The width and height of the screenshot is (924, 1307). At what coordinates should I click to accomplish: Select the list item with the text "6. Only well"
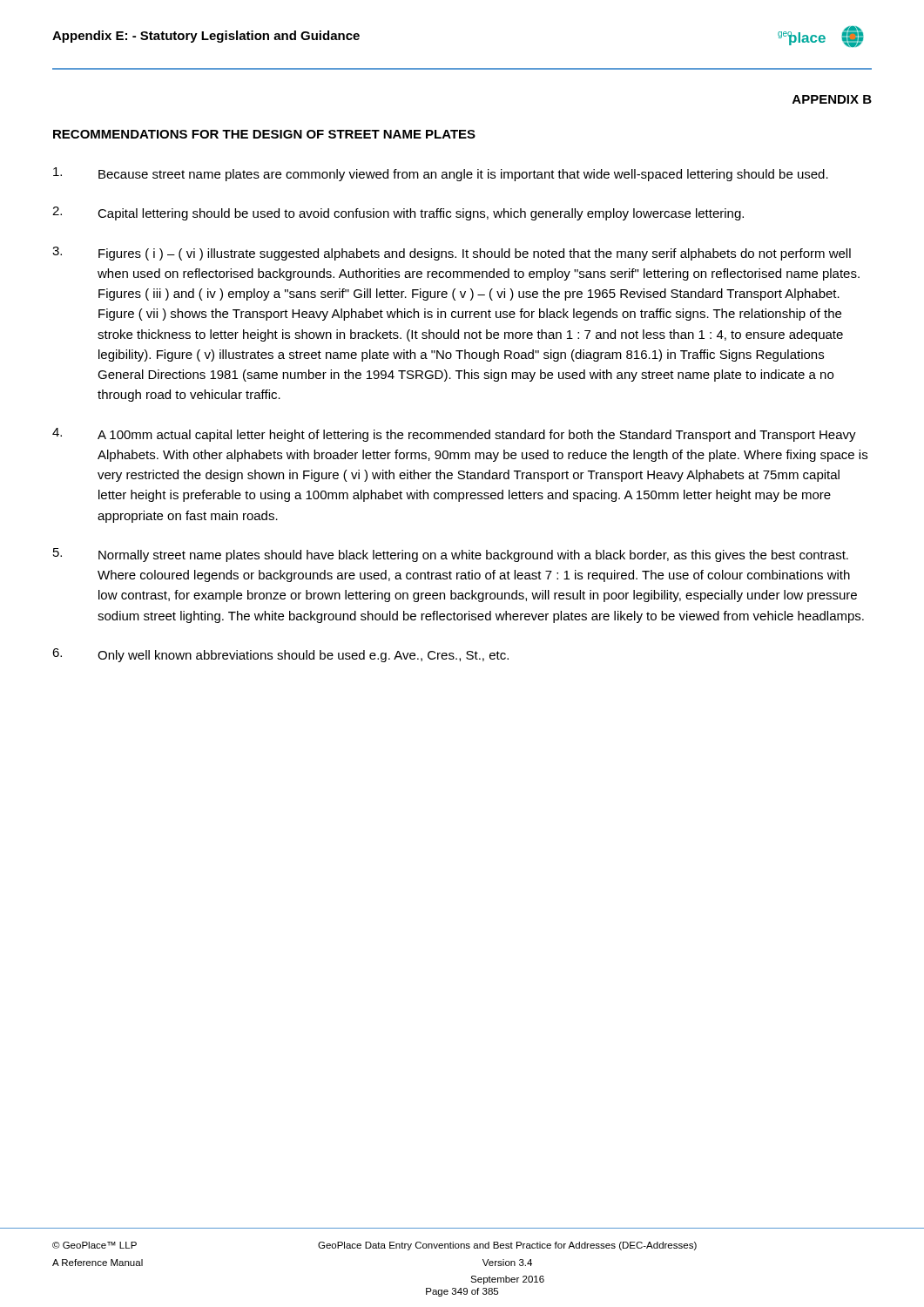coord(462,655)
